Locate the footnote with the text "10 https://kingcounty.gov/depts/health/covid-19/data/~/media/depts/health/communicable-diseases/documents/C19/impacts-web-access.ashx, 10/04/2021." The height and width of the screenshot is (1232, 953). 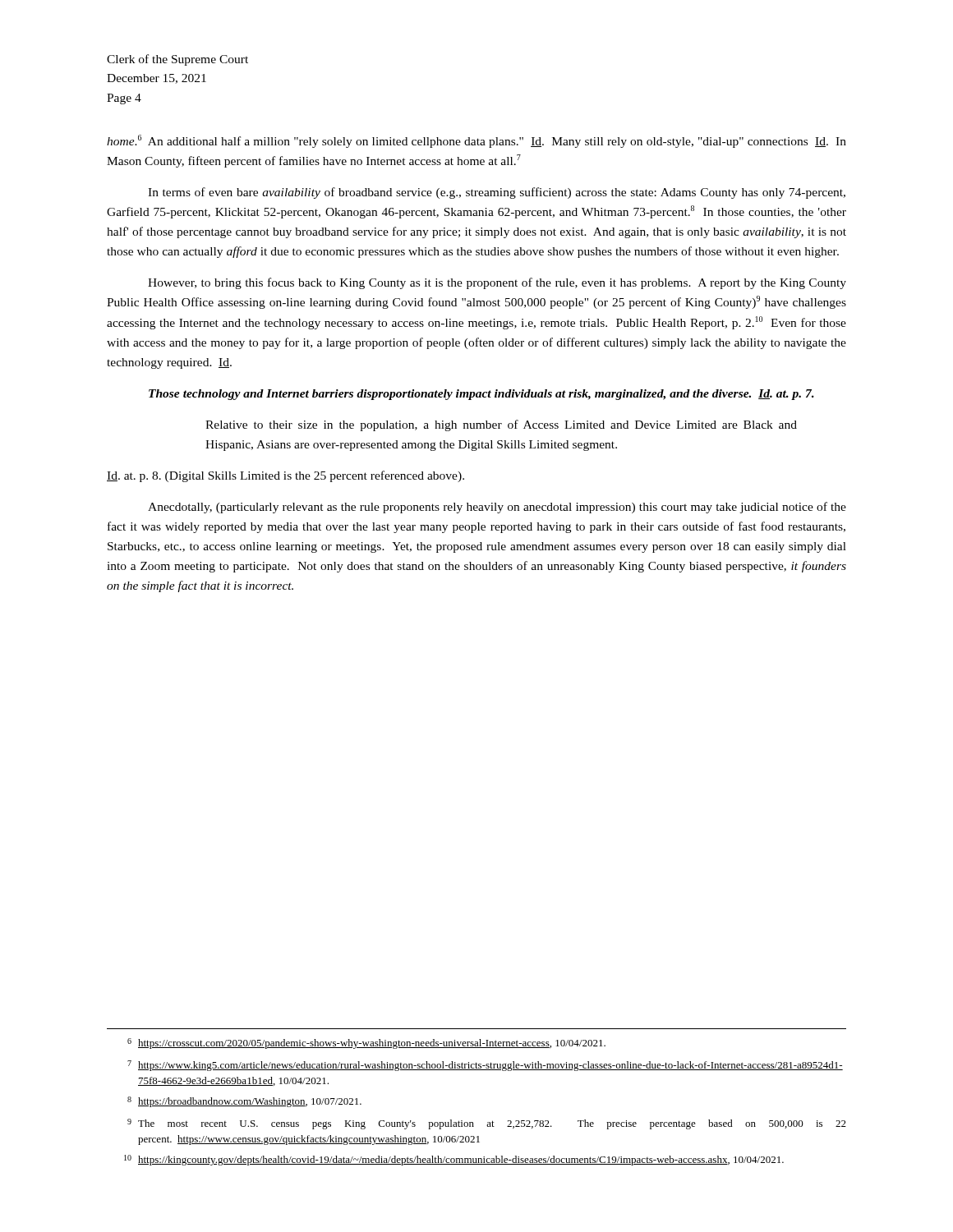pyautogui.click(x=445, y=1161)
